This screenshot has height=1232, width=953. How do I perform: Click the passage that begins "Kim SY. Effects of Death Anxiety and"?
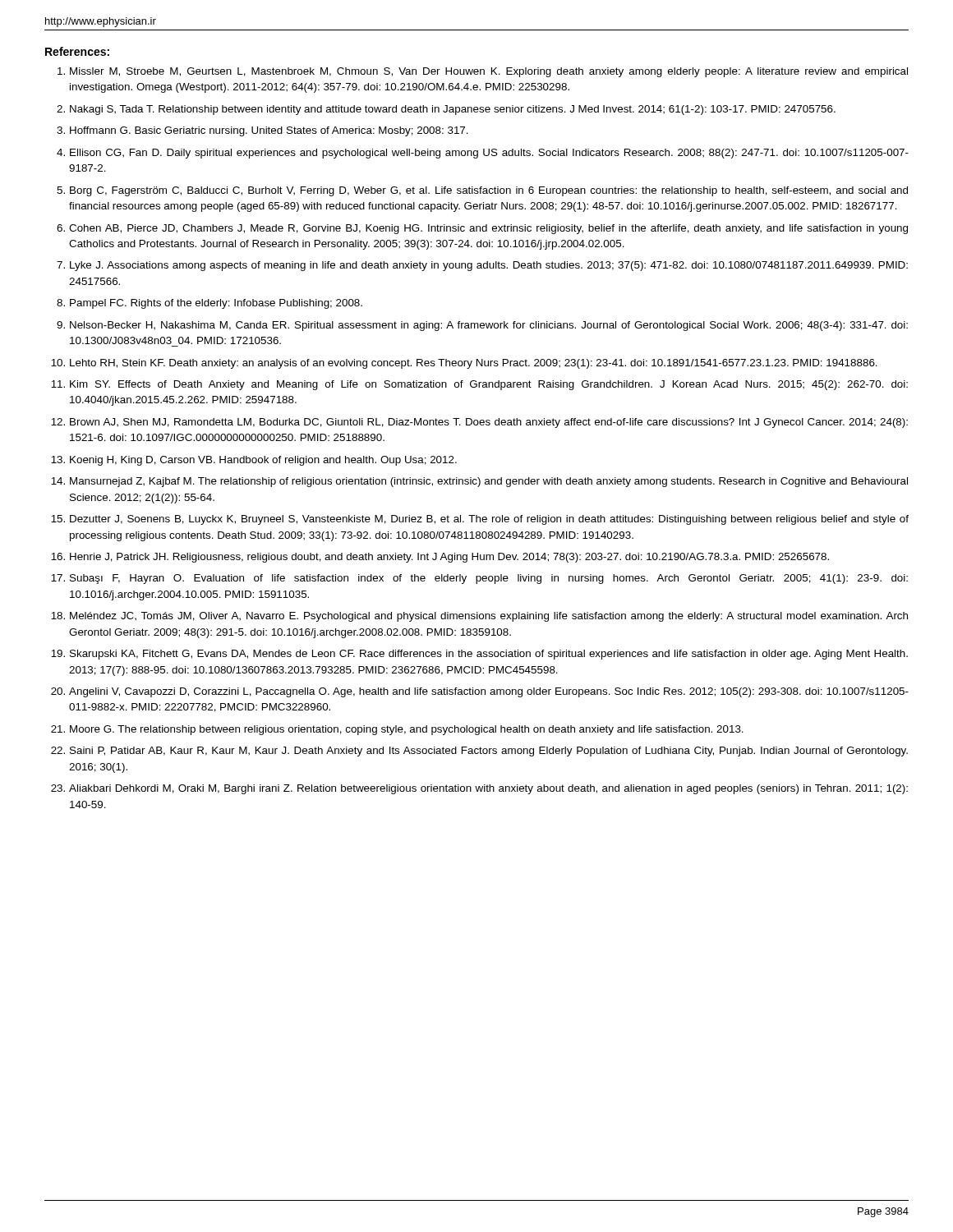pyautogui.click(x=489, y=392)
